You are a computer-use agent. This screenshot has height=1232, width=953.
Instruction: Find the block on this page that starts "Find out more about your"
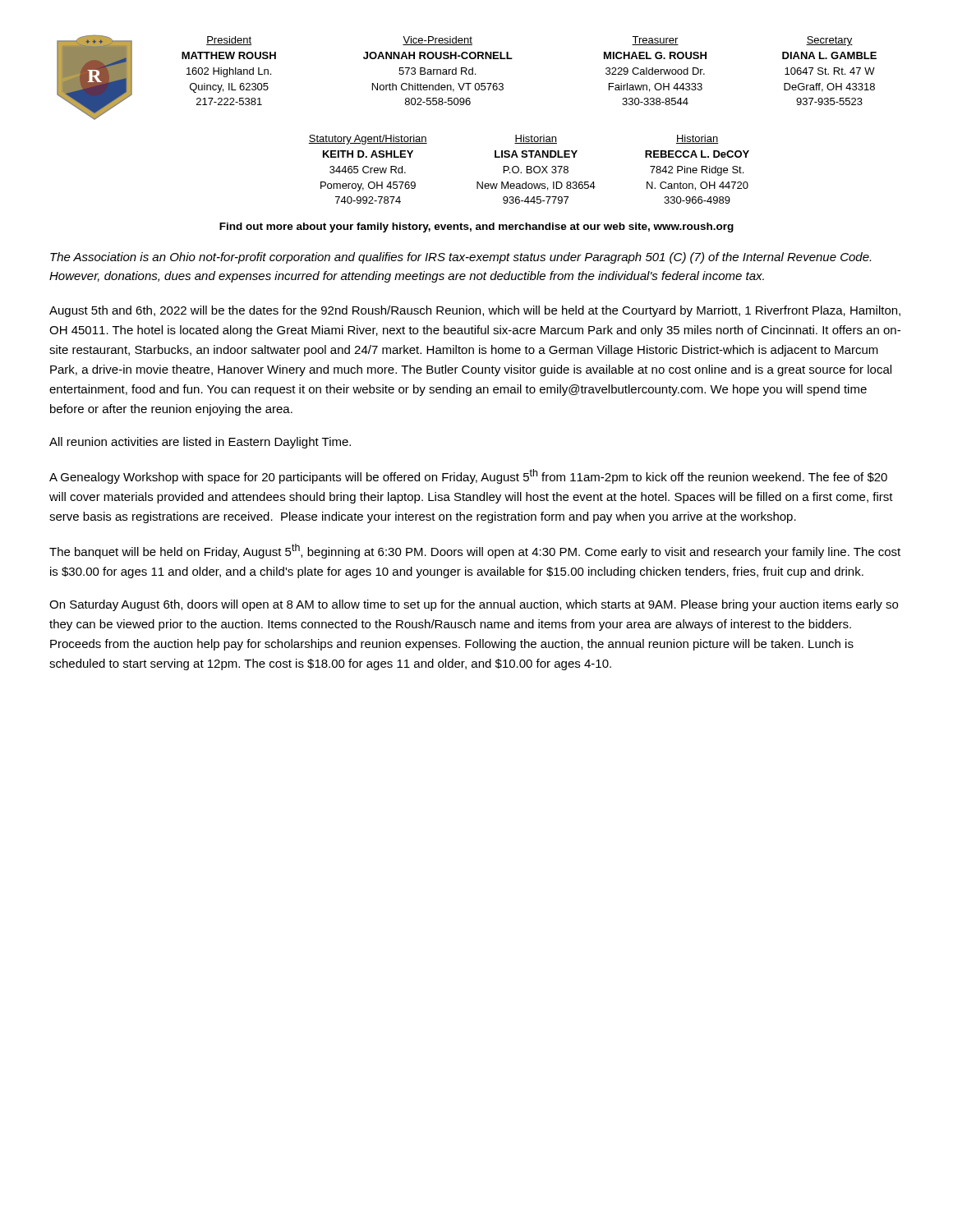click(x=476, y=226)
